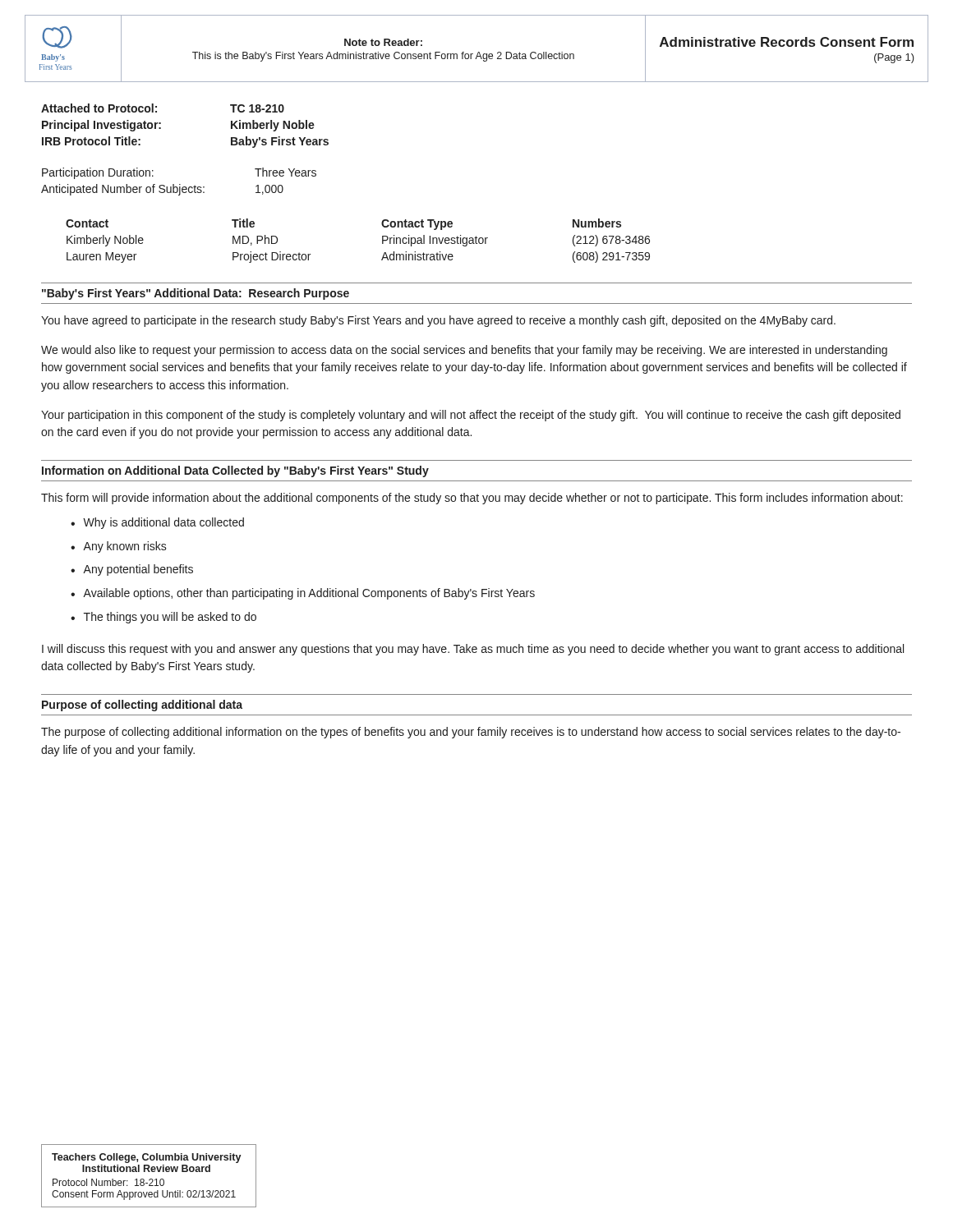The width and height of the screenshot is (953, 1232).
Task: Point to the passage starting "• Why is"
Action: point(158,524)
